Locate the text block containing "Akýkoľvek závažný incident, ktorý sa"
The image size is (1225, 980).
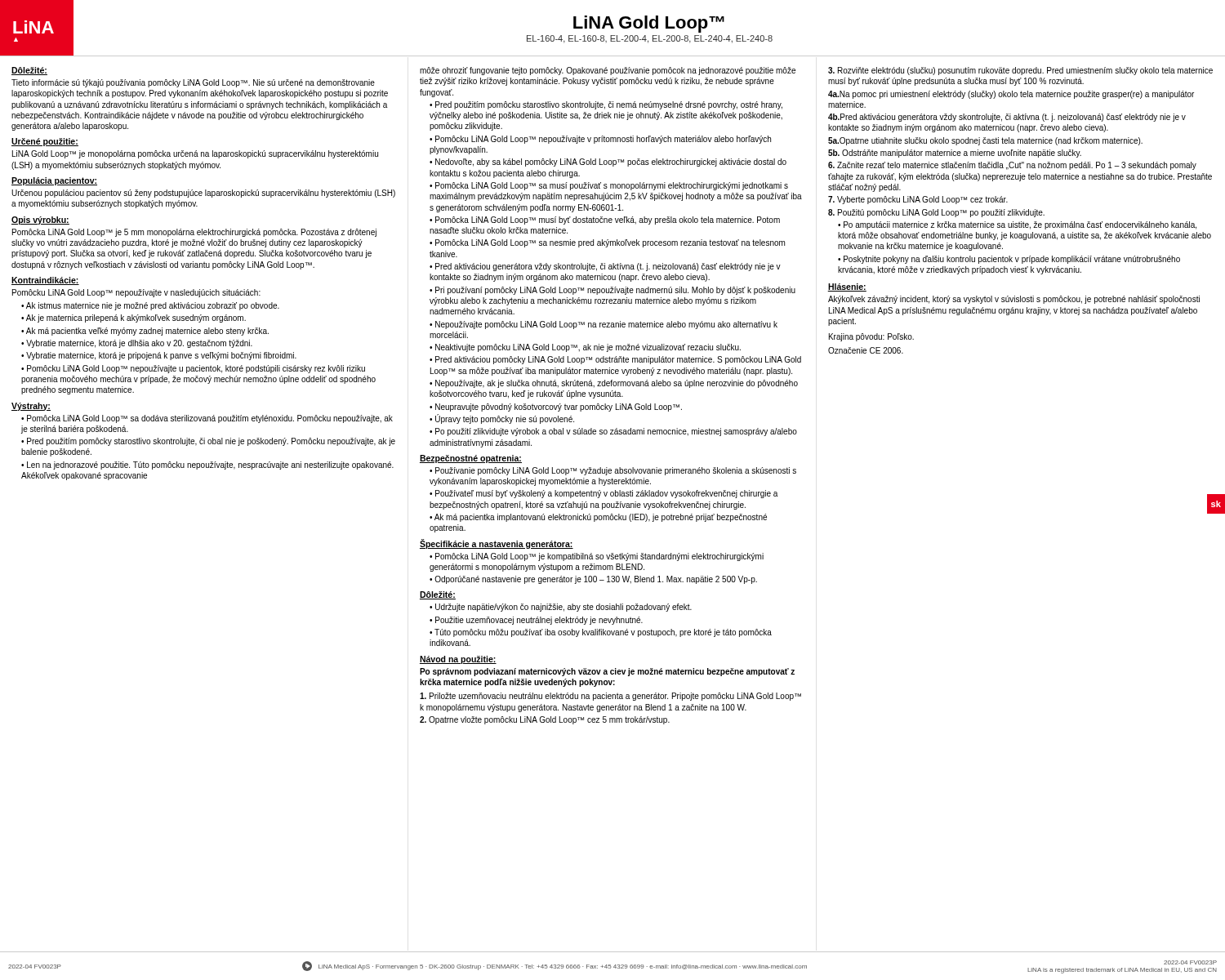point(1014,310)
